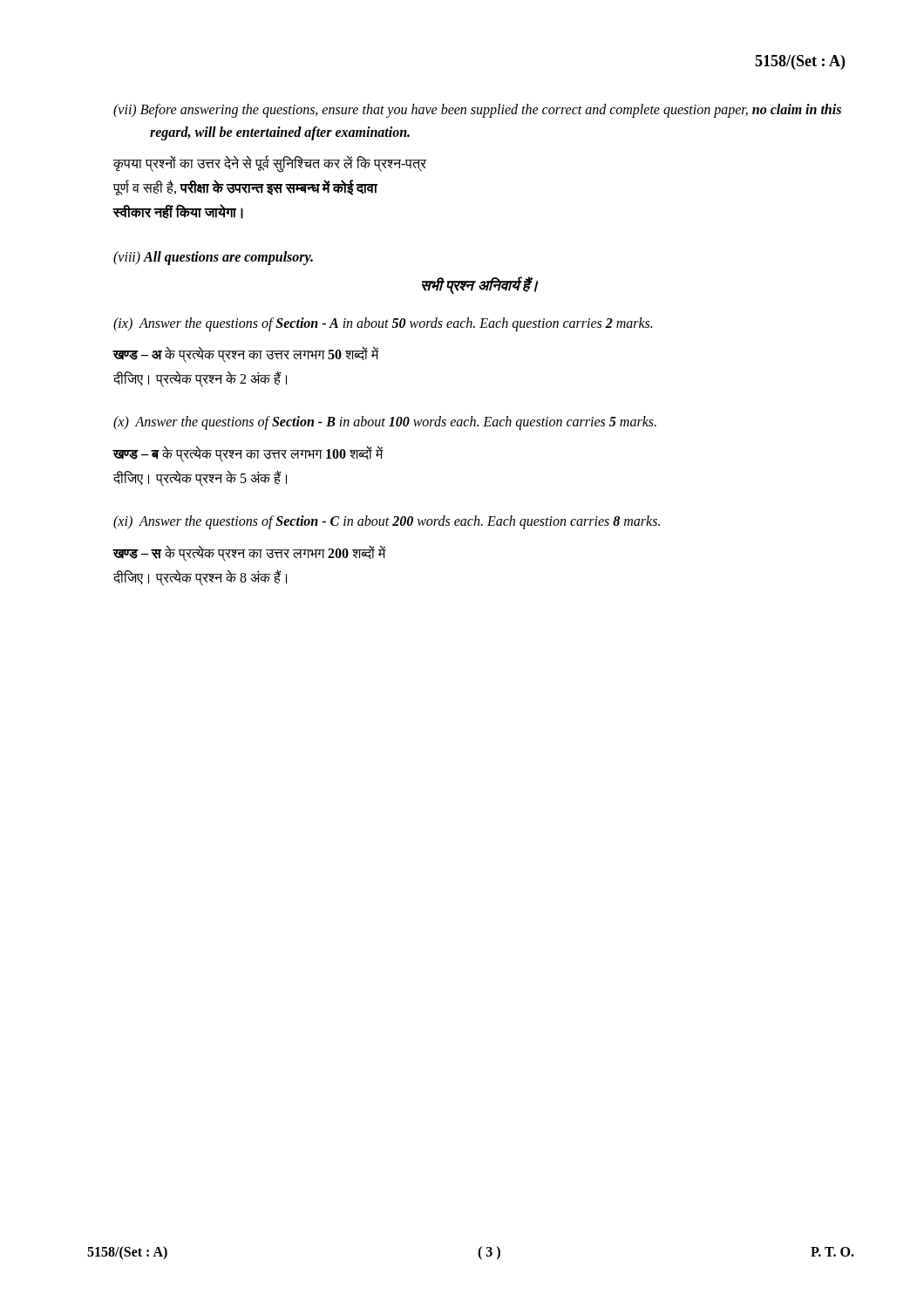The height and width of the screenshot is (1308, 924).
Task: Click on the list item with the text "(ix) Answer the questions of"
Action: tap(383, 324)
